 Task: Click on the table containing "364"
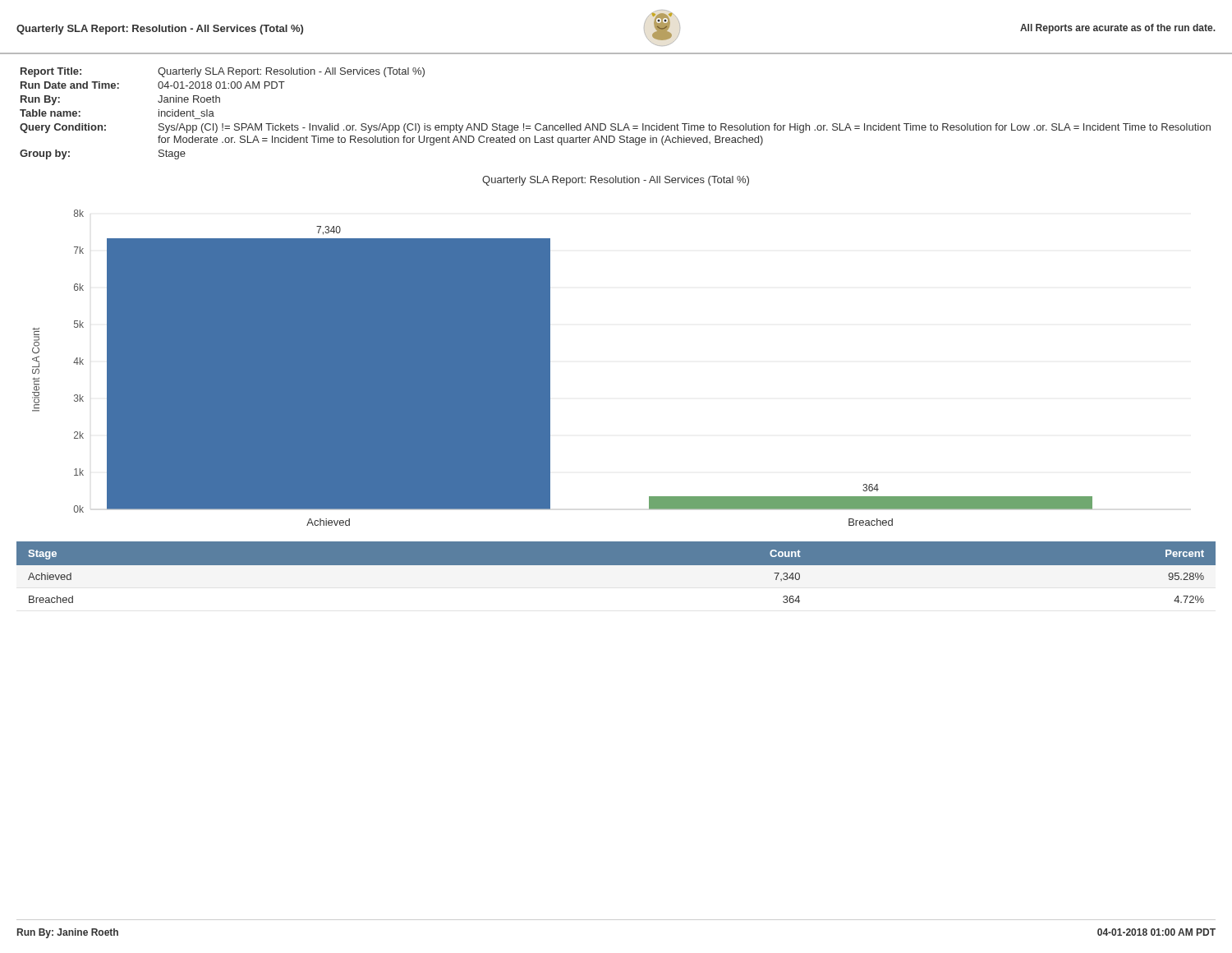coord(616,576)
